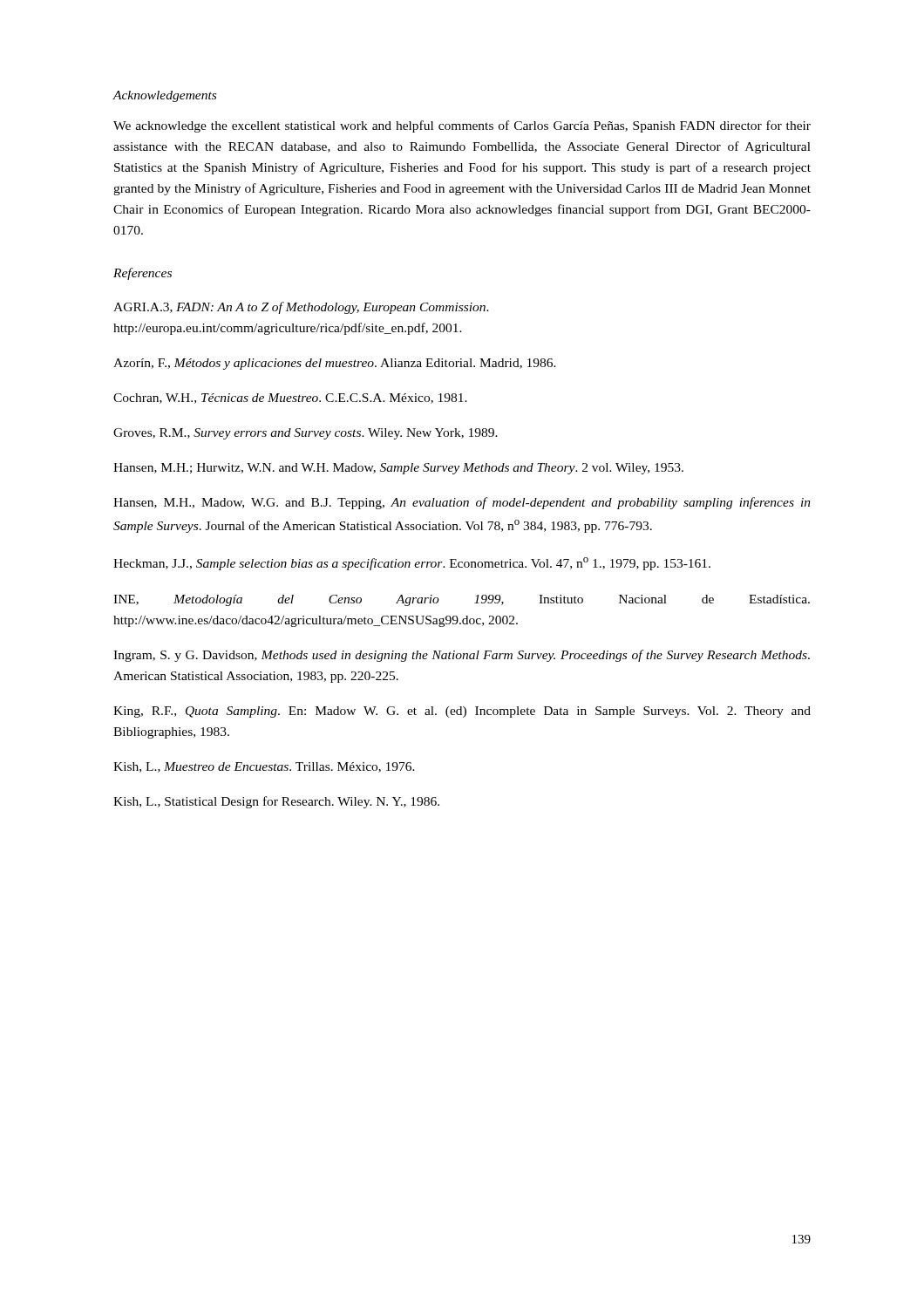Select the text block with the text "We acknowledge the"

(462, 177)
